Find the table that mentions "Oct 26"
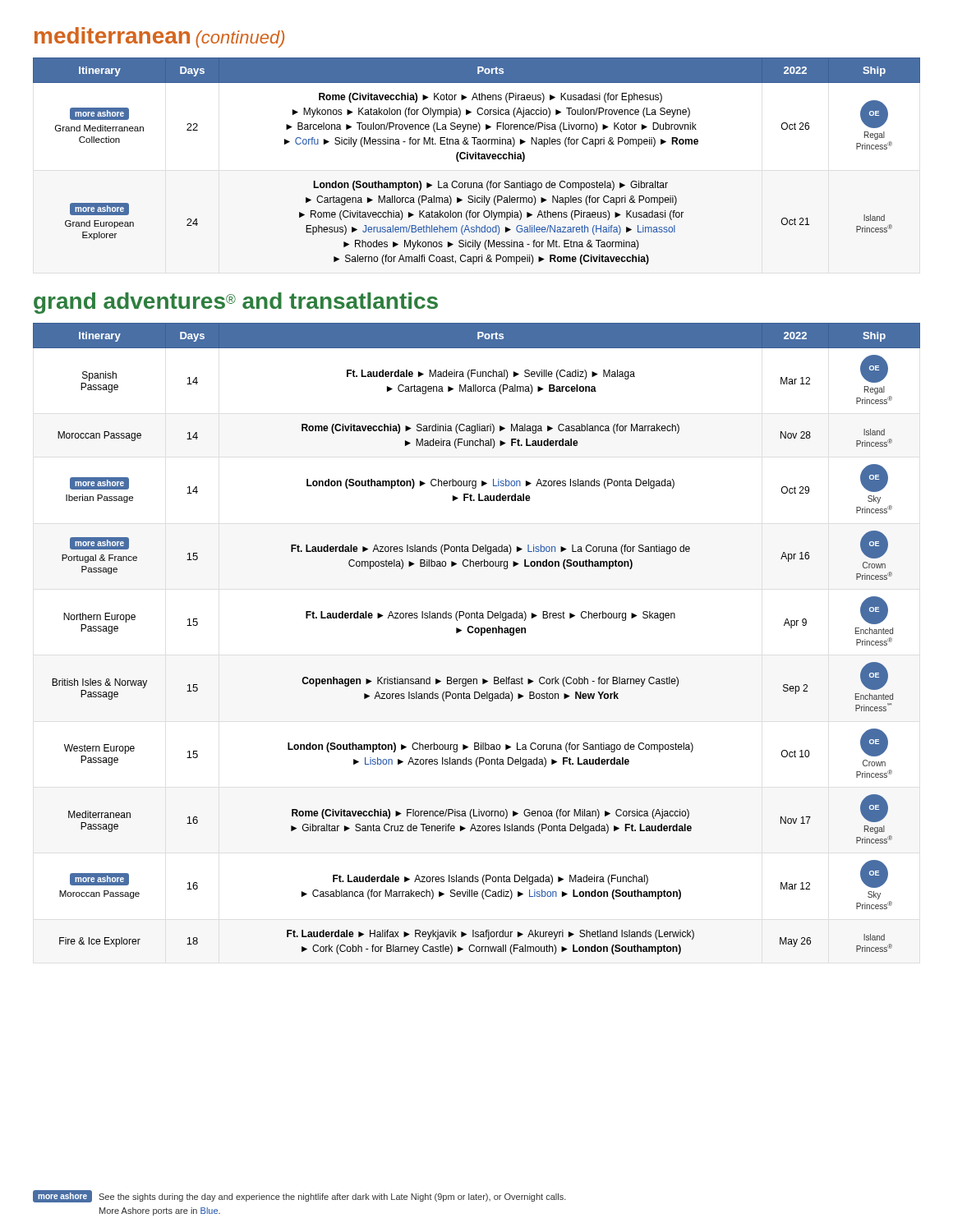 [x=476, y=166]
